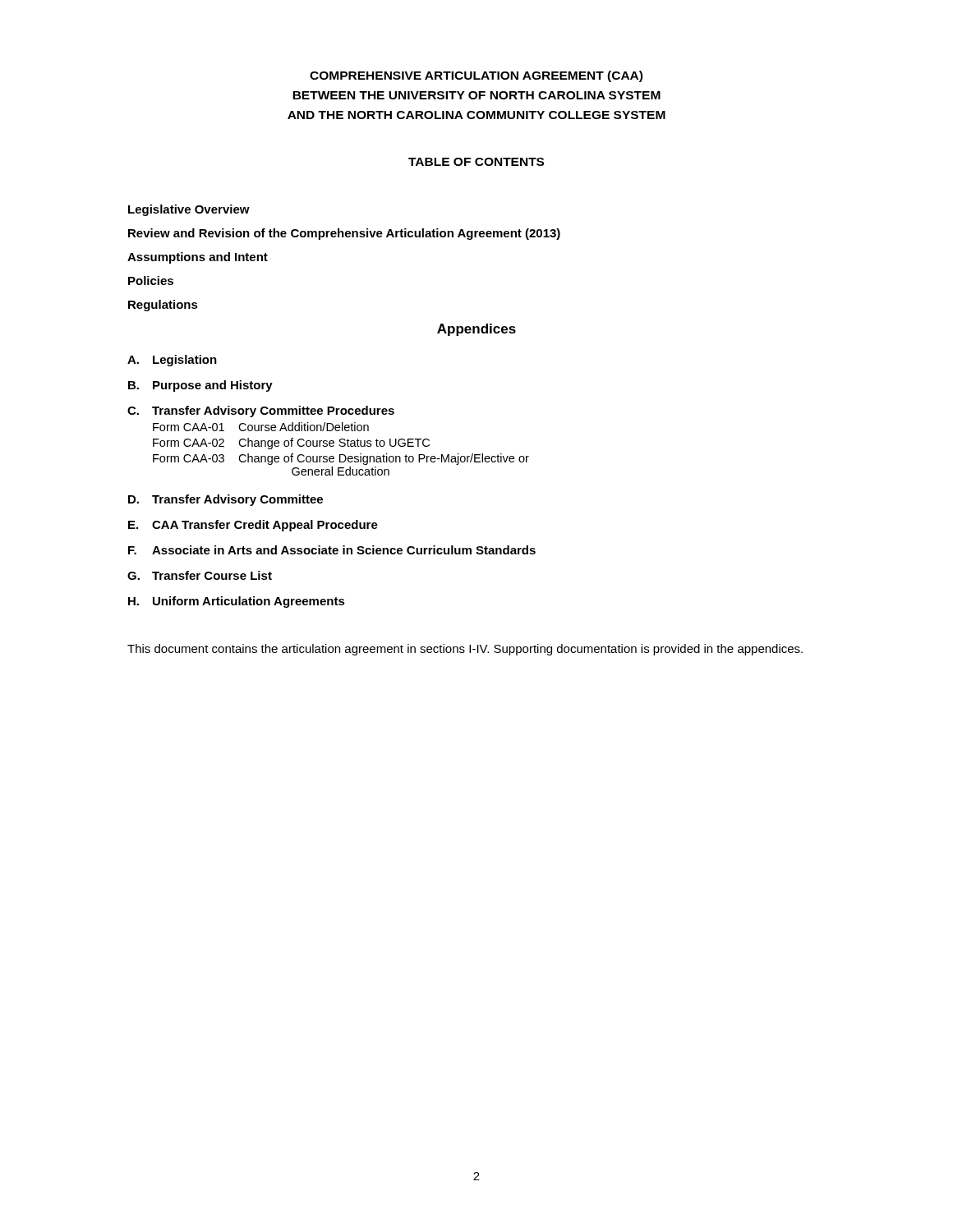Point to "H. Uniform Articulation Agreements"
This screenshot has width=953, height=1232.
pyautogui.click(x=237, y=602)
